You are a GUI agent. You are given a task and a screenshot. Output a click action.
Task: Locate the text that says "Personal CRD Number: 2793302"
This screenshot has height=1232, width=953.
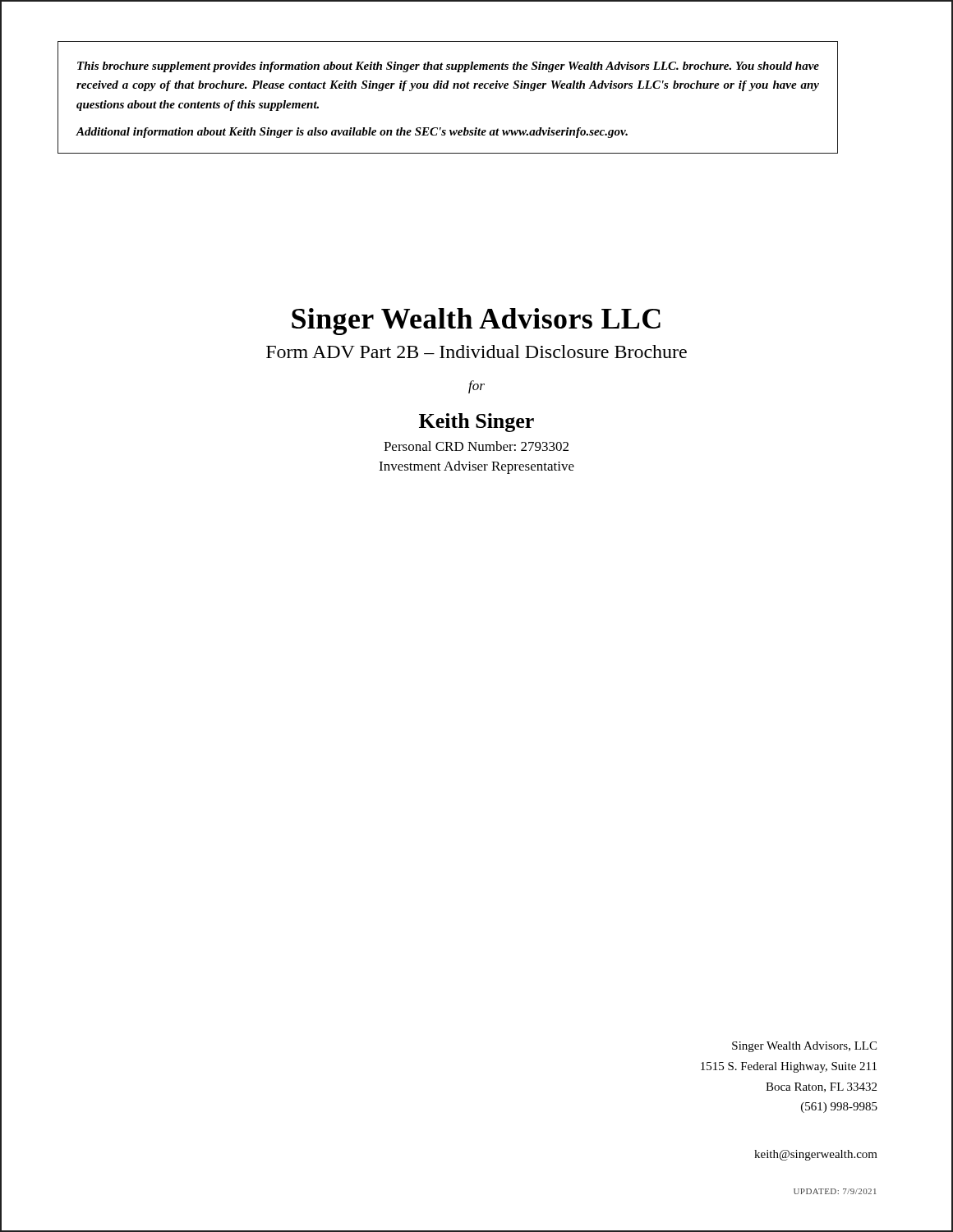click(x=476, y=446)
